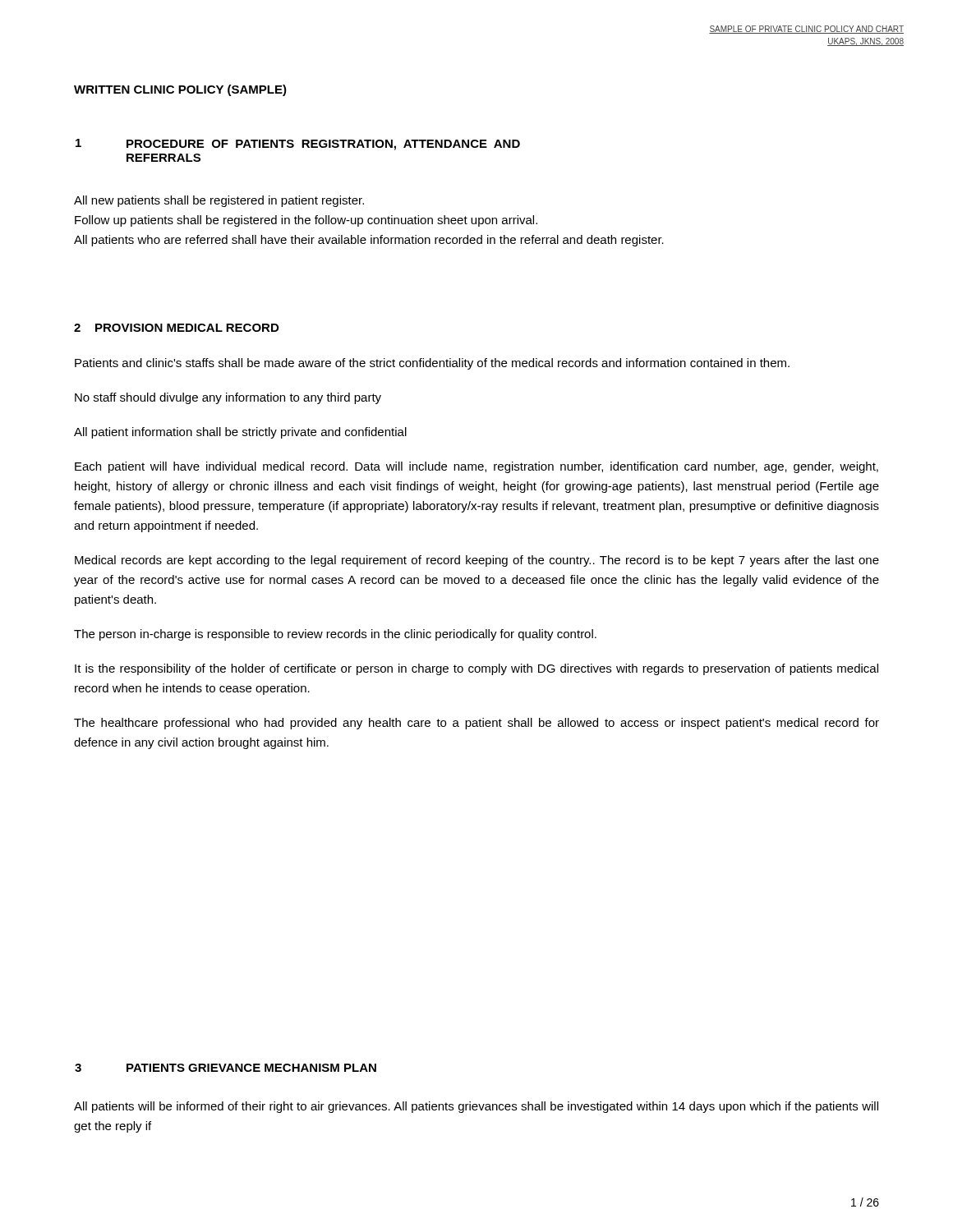This screenshot has width=953, height=1232.
Task: Locate the text starting "2 PROVISION MEDICAL RECORD"
Action: (177, 327)
